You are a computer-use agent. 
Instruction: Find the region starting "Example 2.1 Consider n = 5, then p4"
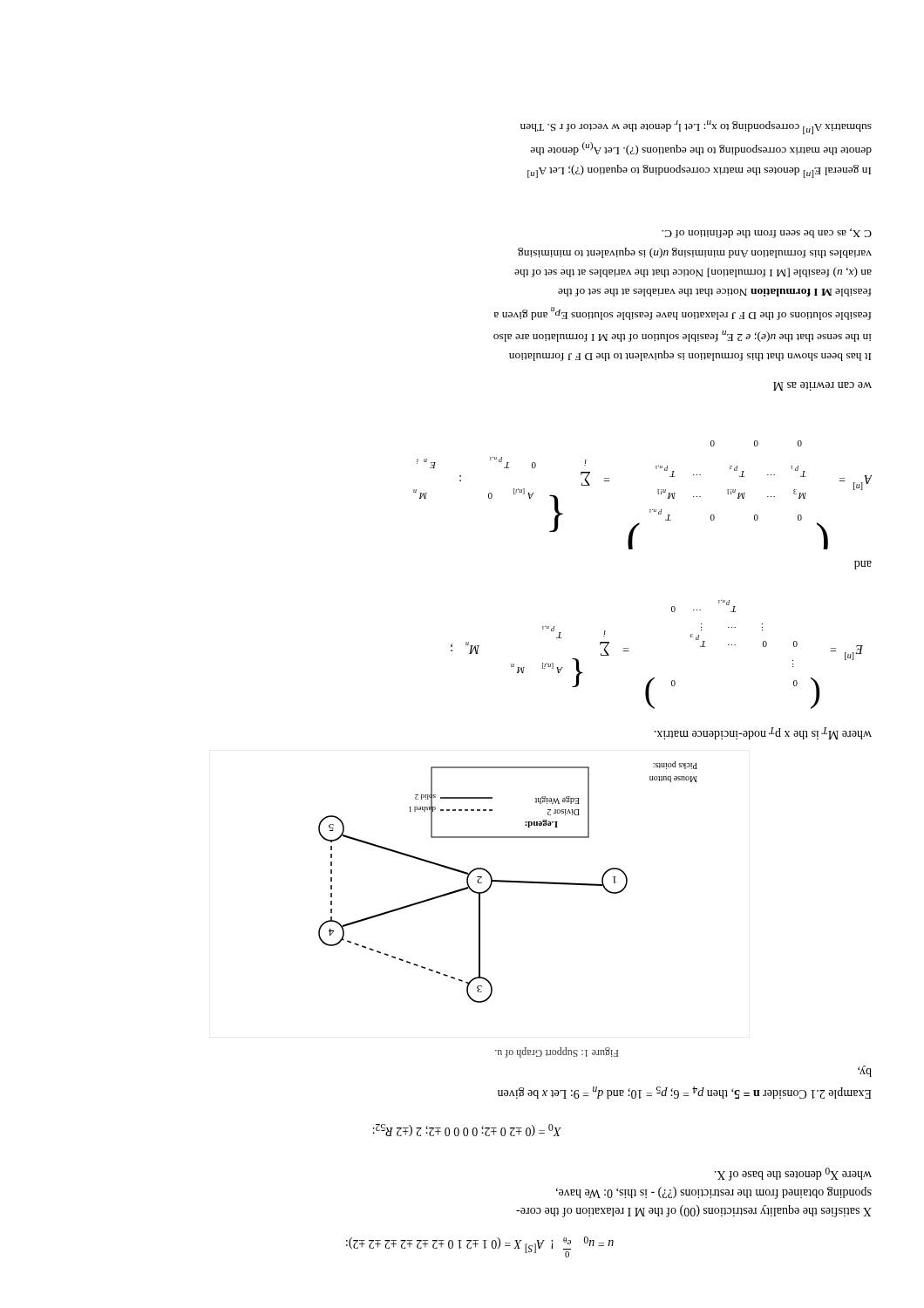[x=684, y=1083]
